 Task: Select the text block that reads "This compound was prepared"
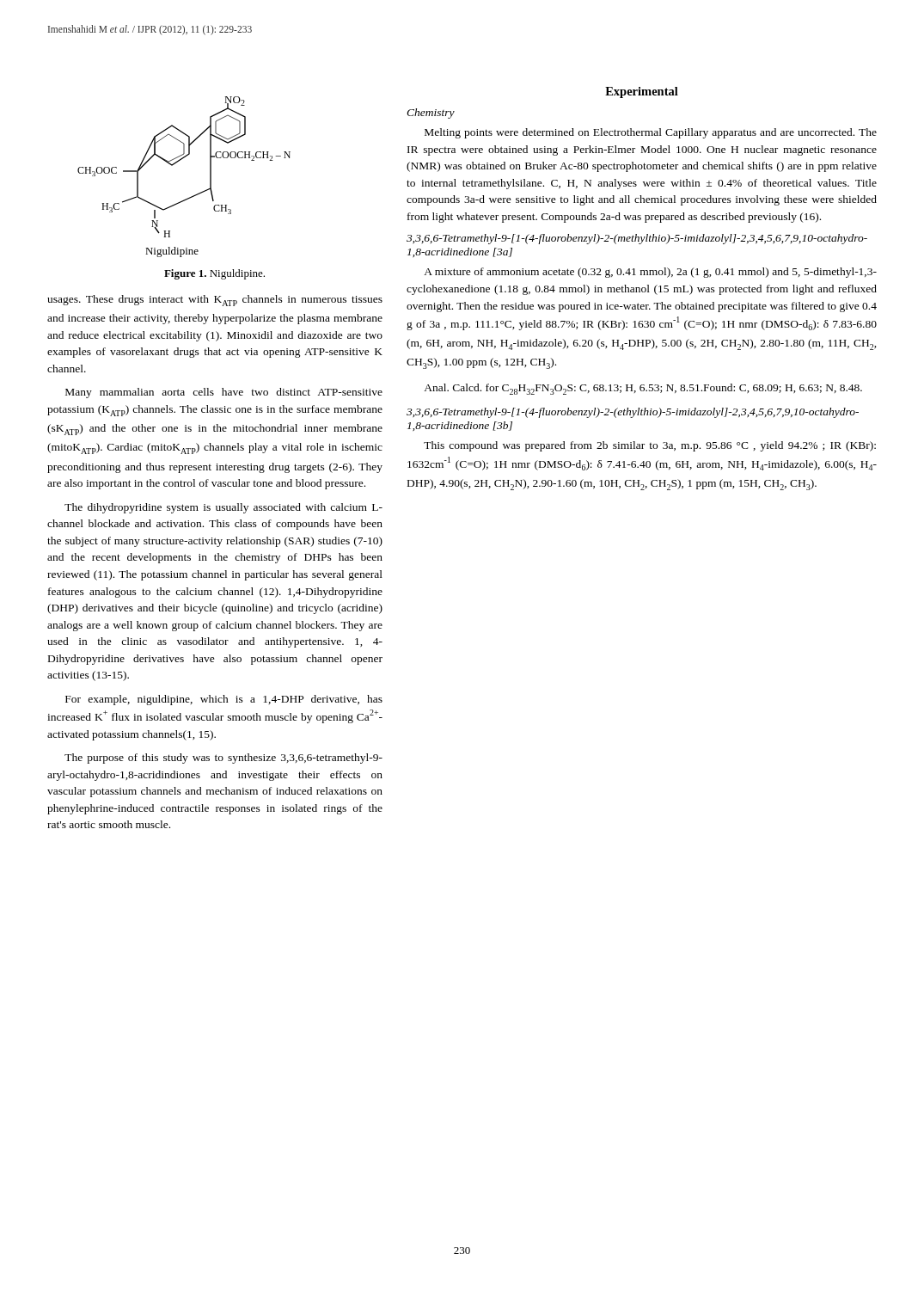pyautogui.click(x=642, y=465)
